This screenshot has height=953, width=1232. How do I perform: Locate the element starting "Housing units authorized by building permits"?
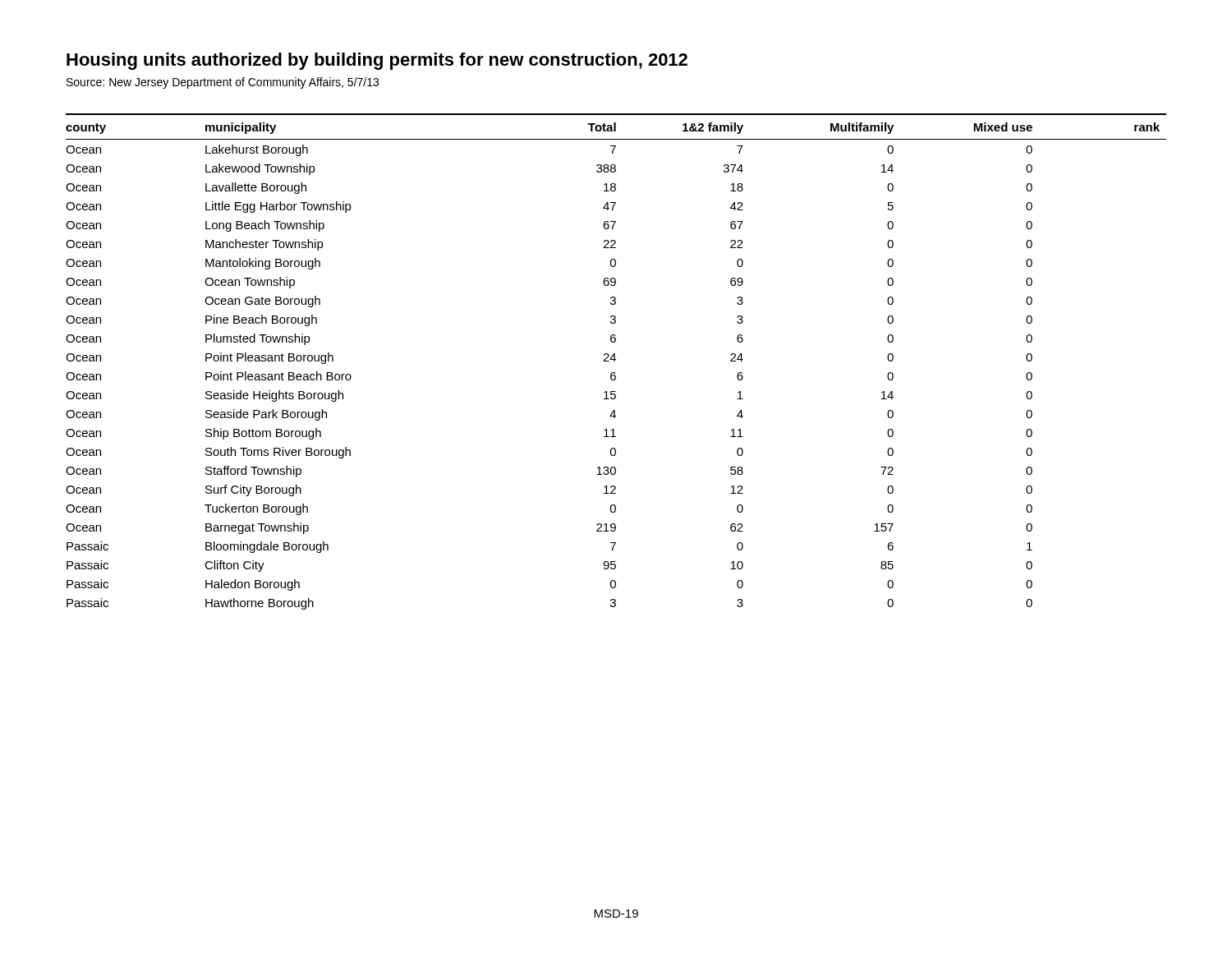point(616,60)
